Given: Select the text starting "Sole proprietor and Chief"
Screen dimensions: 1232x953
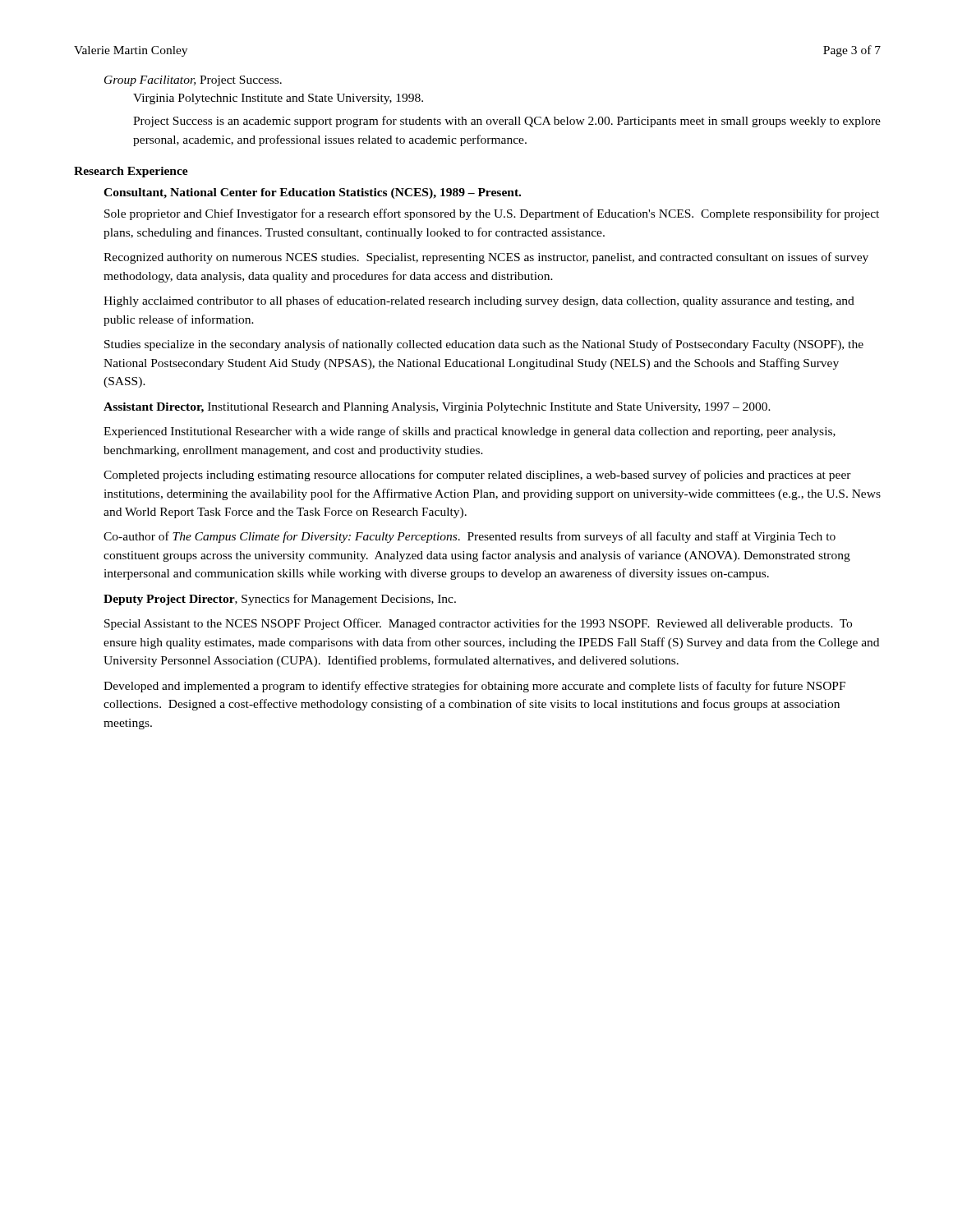Looking at the screenshot, I should pos(491,223).
